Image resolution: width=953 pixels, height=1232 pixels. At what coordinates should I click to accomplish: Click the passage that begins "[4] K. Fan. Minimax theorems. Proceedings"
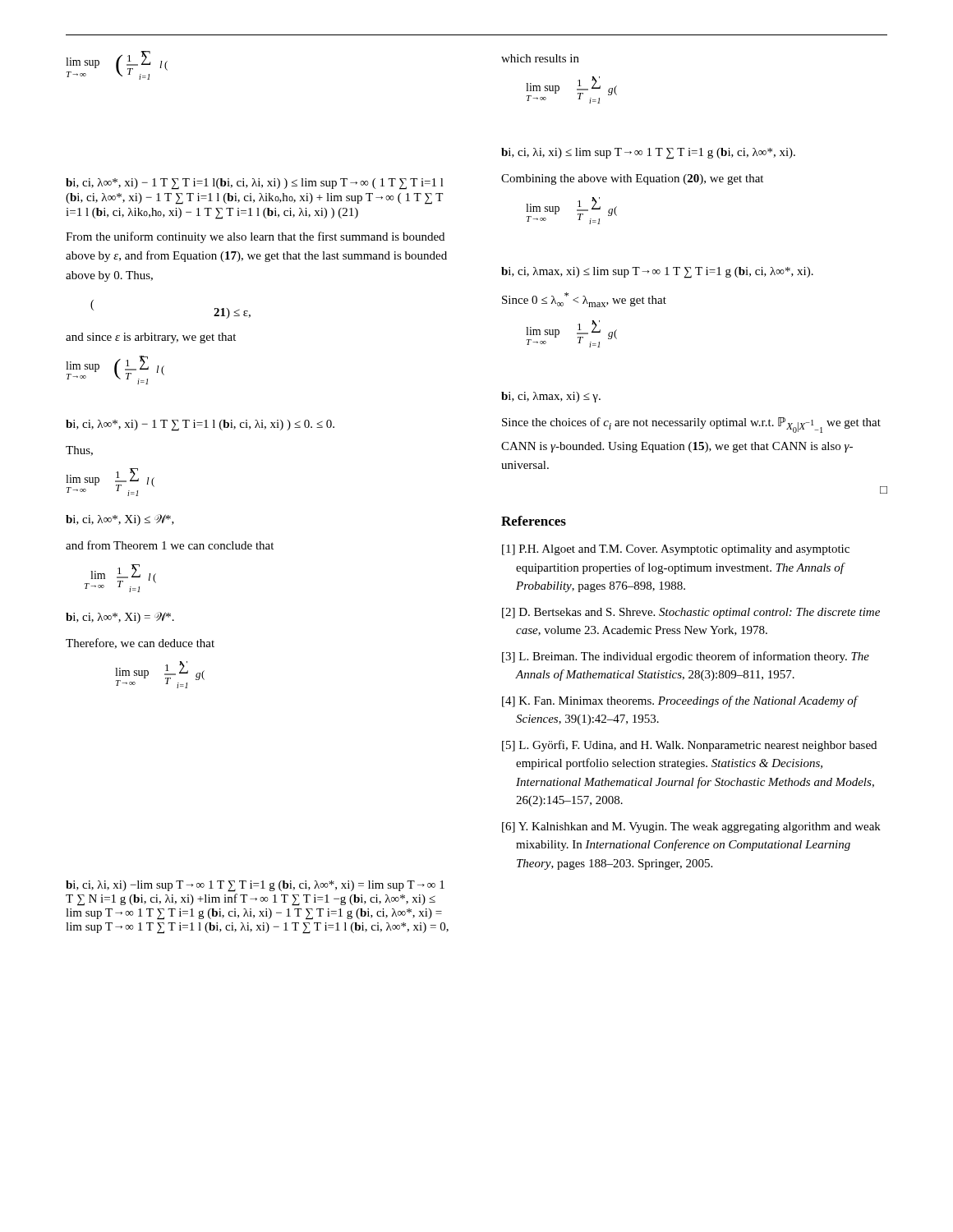pos(679,709)
